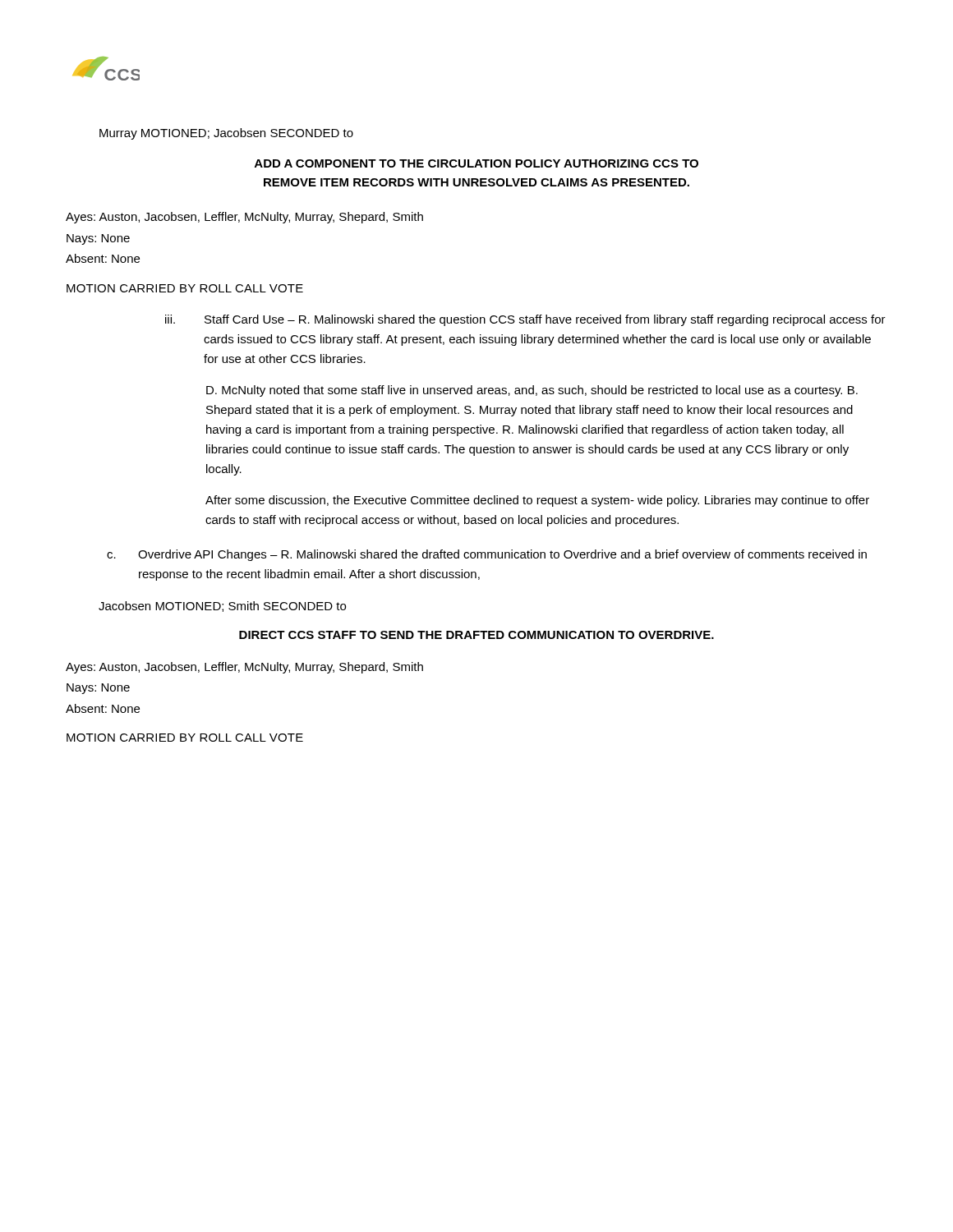
Task: Point to the element starting "Jacobsen MOTIONED; Smith SECONDED to"
Action: click(x=223, y=605)
